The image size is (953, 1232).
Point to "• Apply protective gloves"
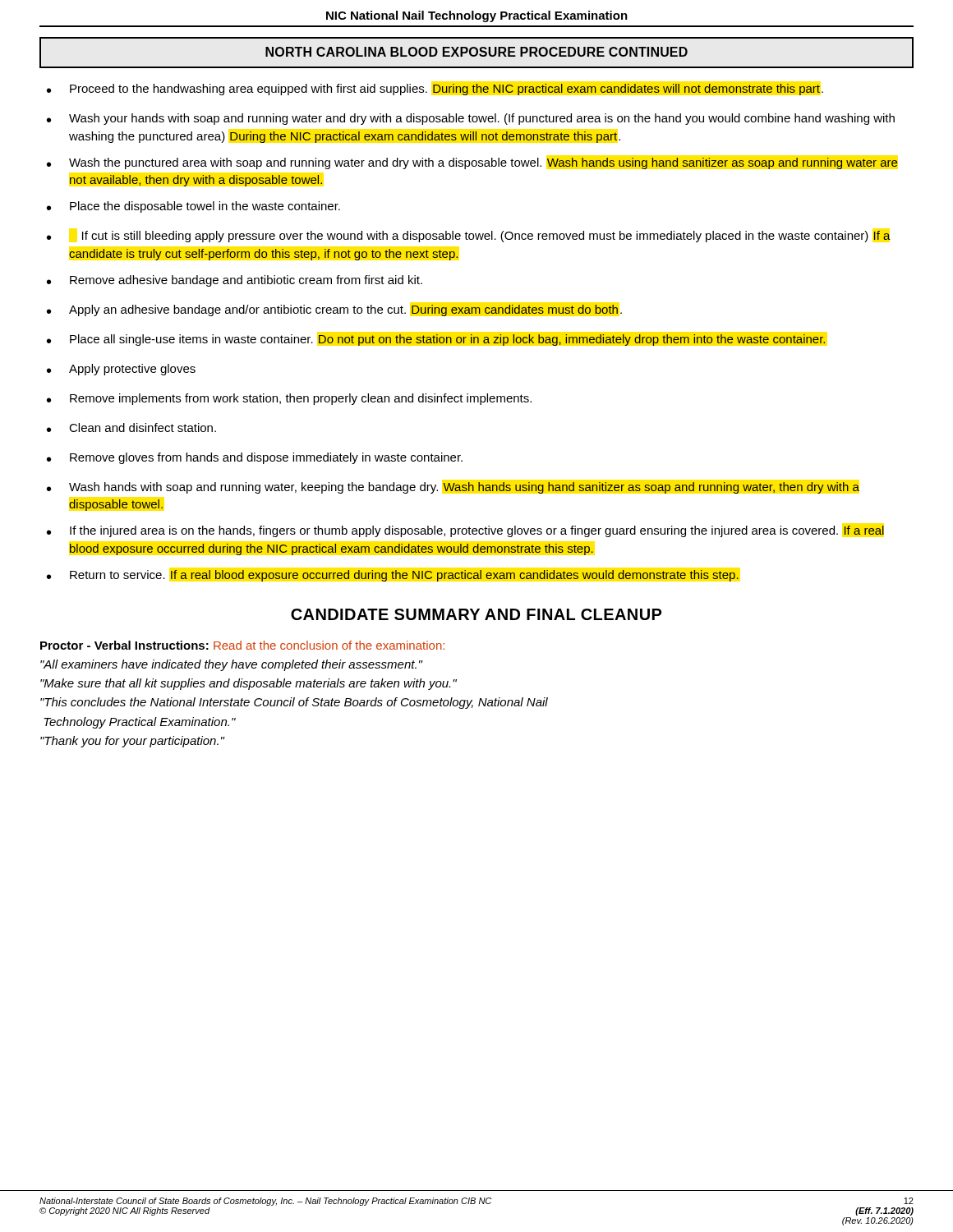121,370
